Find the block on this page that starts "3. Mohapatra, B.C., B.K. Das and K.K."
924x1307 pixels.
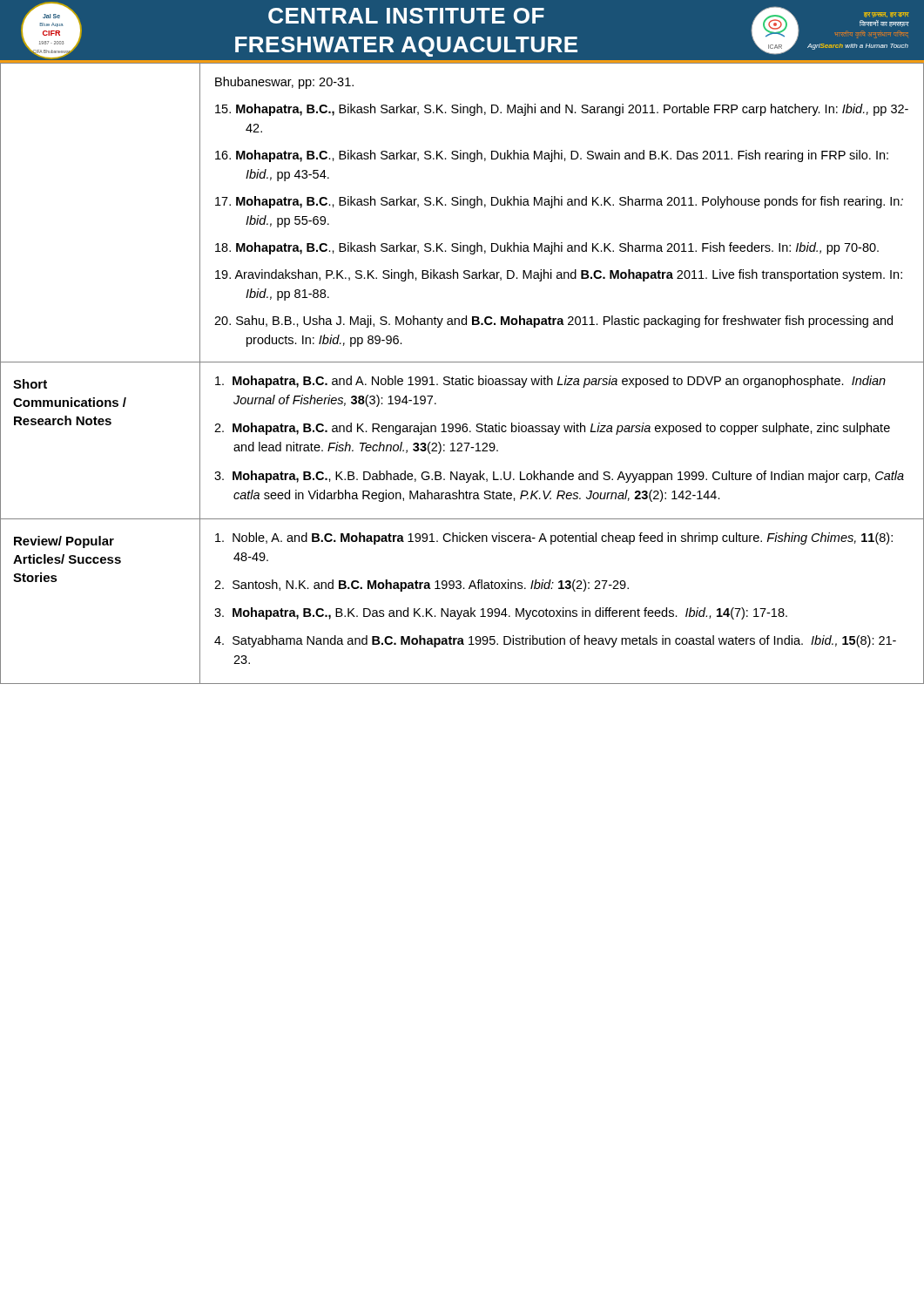click(x=562, y=612)
